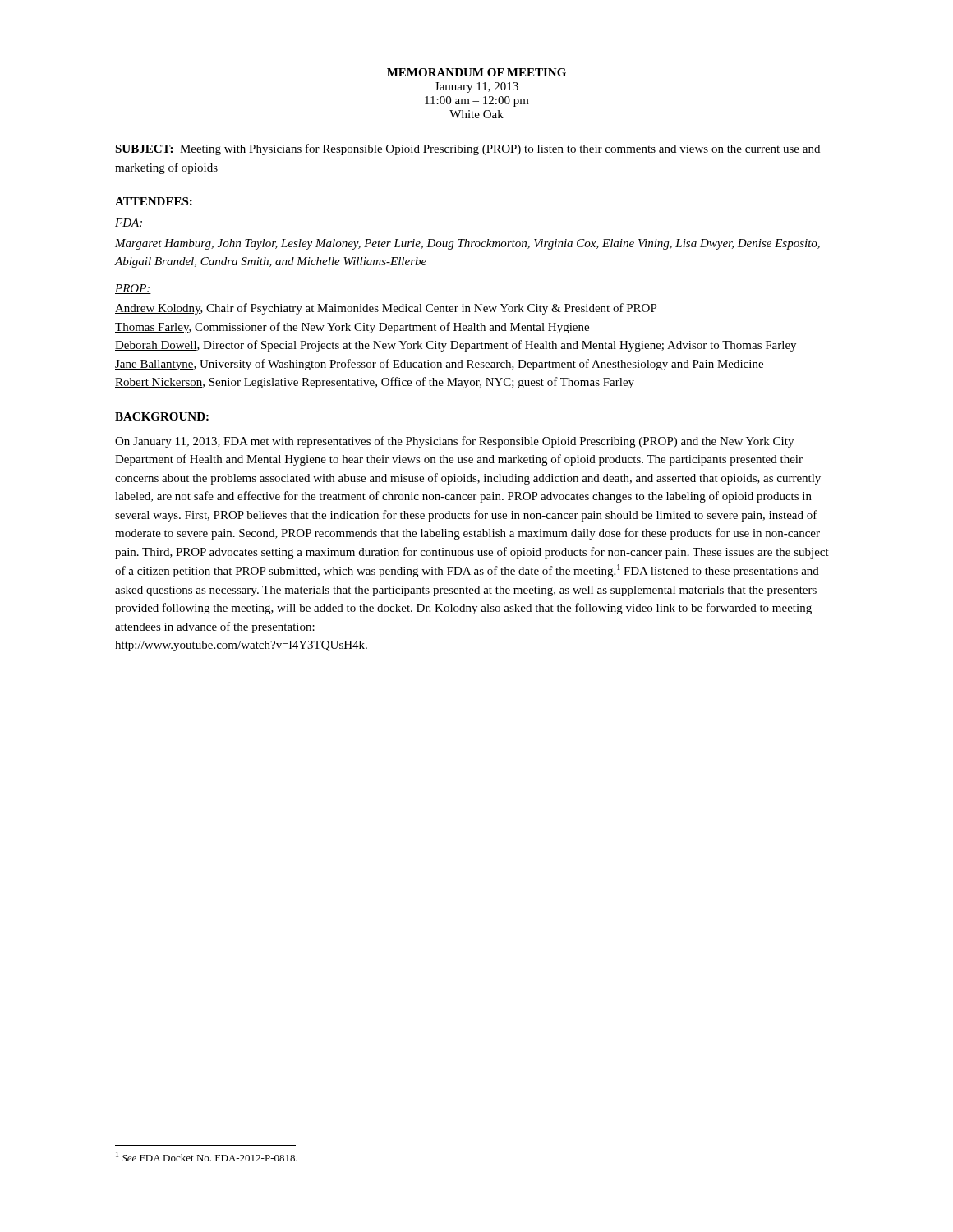Click on the text block with the text "PROP: Andrew Kolodny, Chair of Psychiatry at"
The image size is (953, 1232).
[x=476, y=335]
